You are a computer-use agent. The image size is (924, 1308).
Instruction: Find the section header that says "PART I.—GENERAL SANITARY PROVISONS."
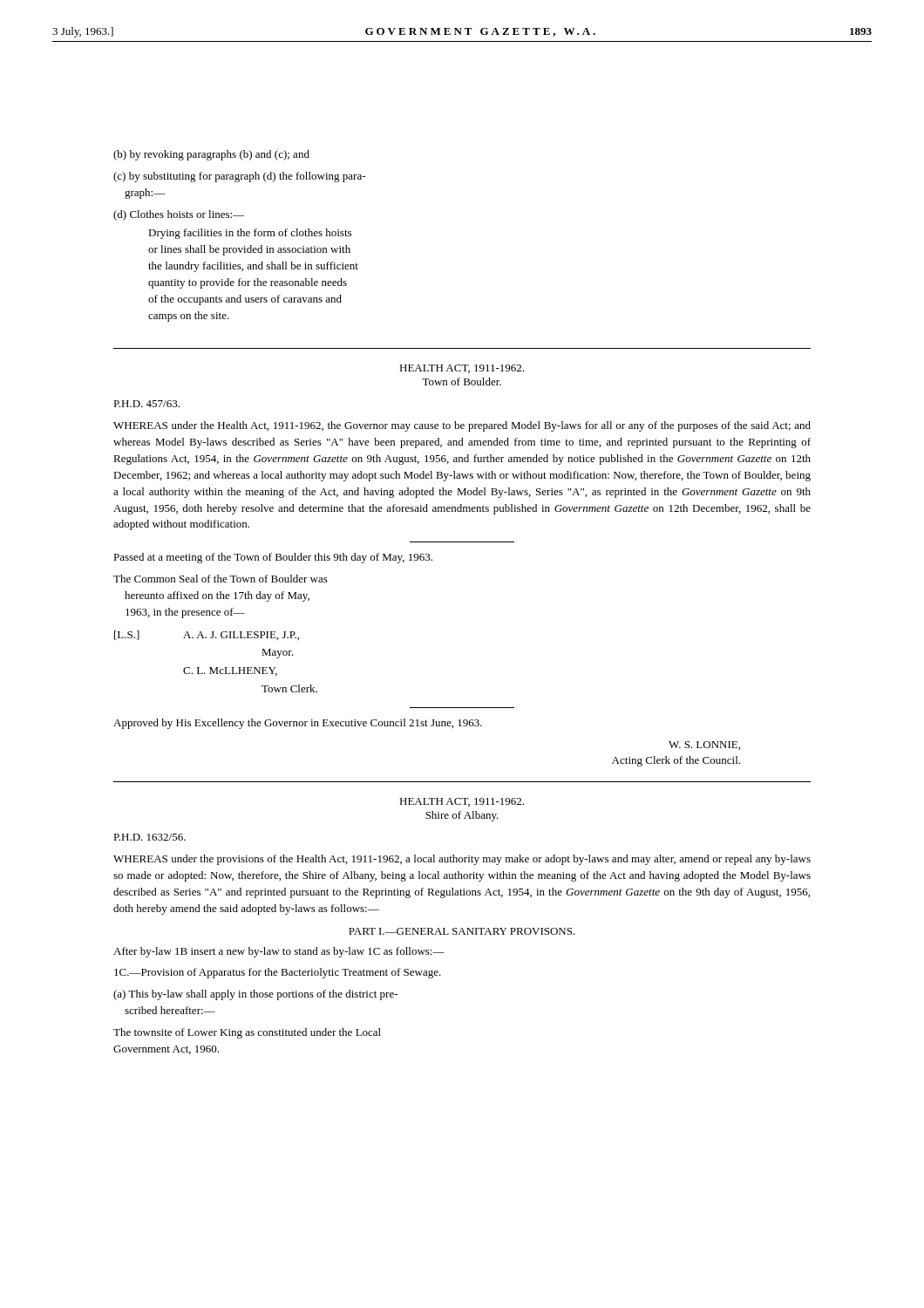pyautogui.click(x=462, y=930)
